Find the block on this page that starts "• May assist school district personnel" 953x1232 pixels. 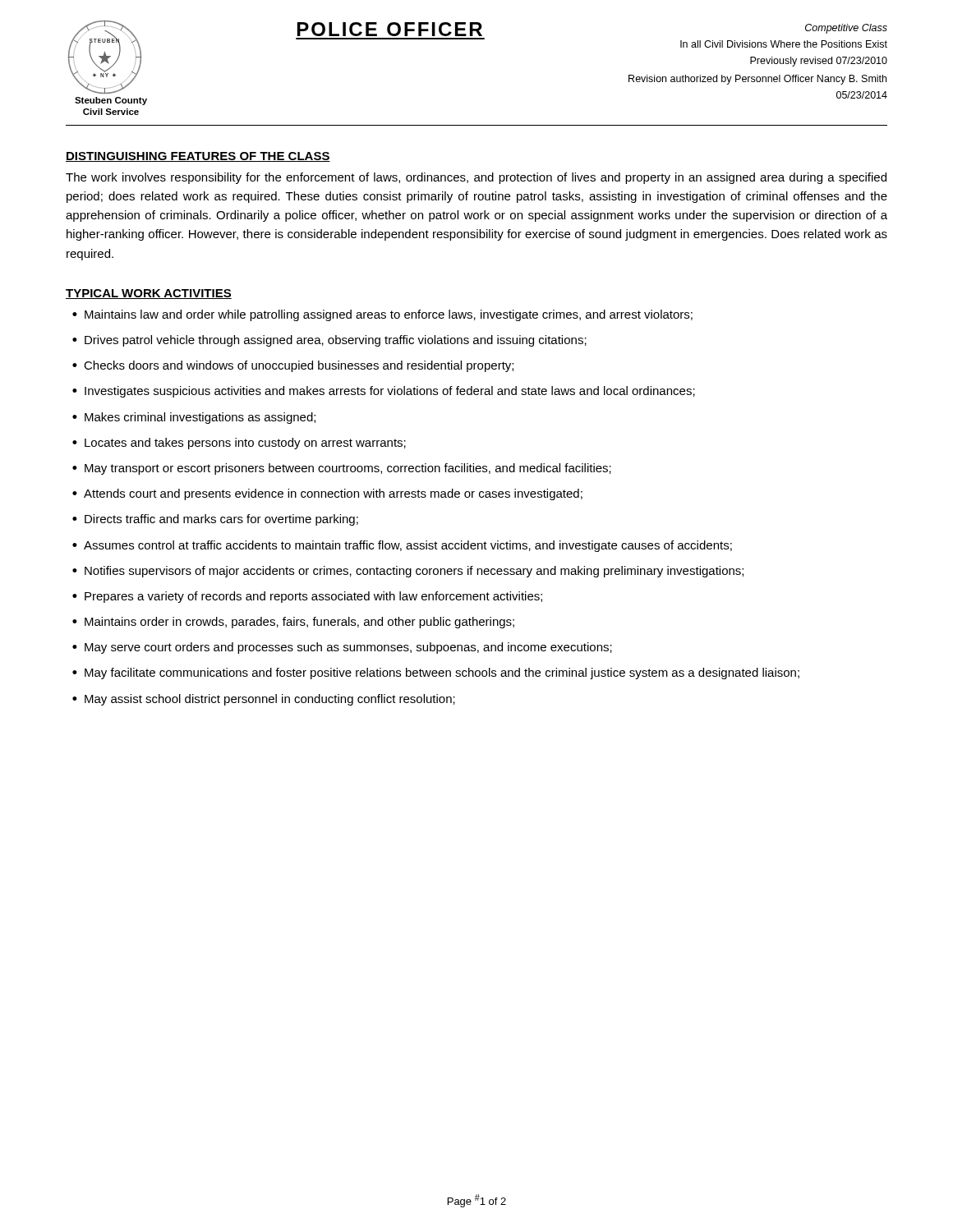(x=264, y=700)
